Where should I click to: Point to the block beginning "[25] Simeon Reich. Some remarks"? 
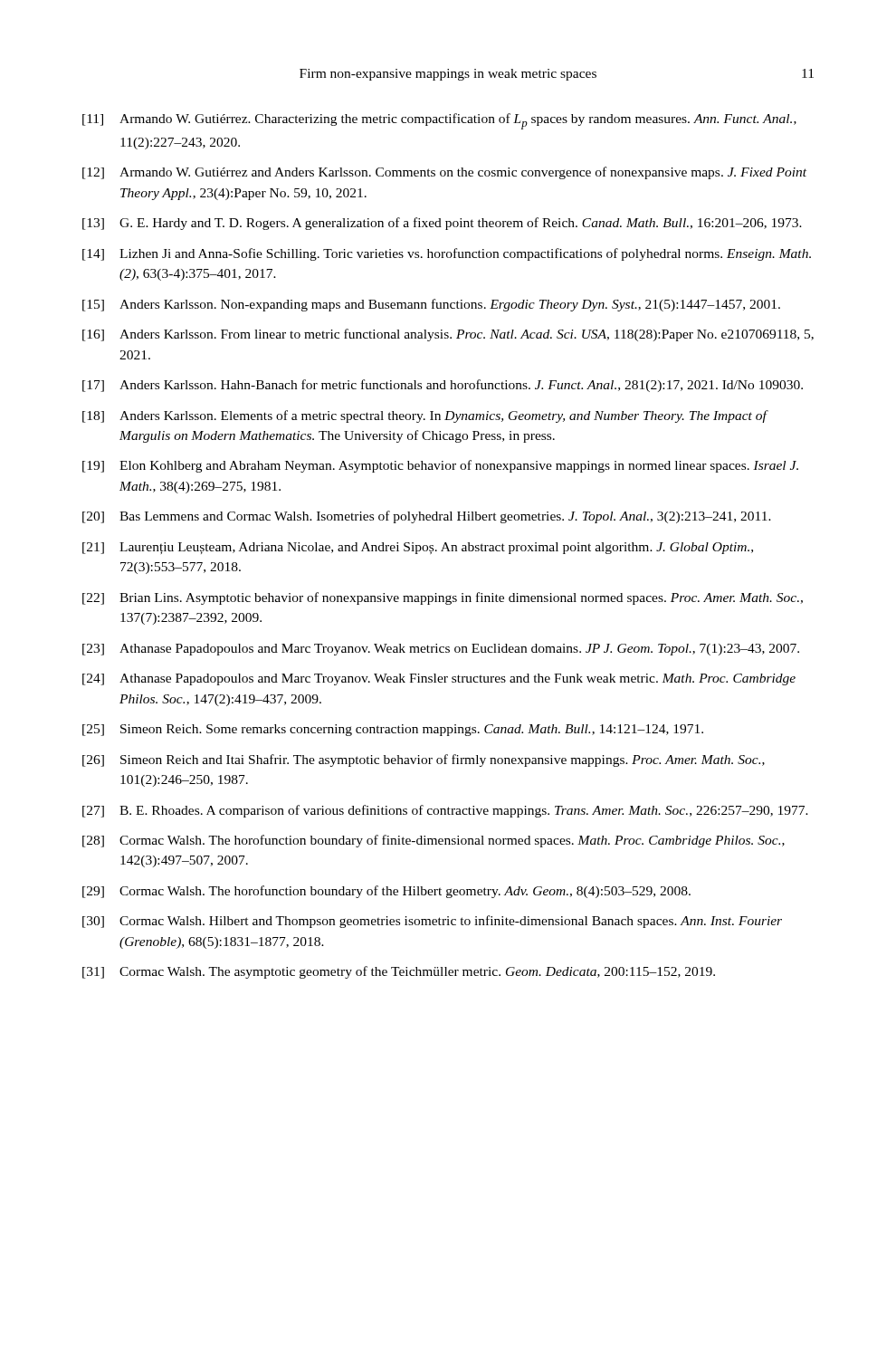[x=448, y=729]
